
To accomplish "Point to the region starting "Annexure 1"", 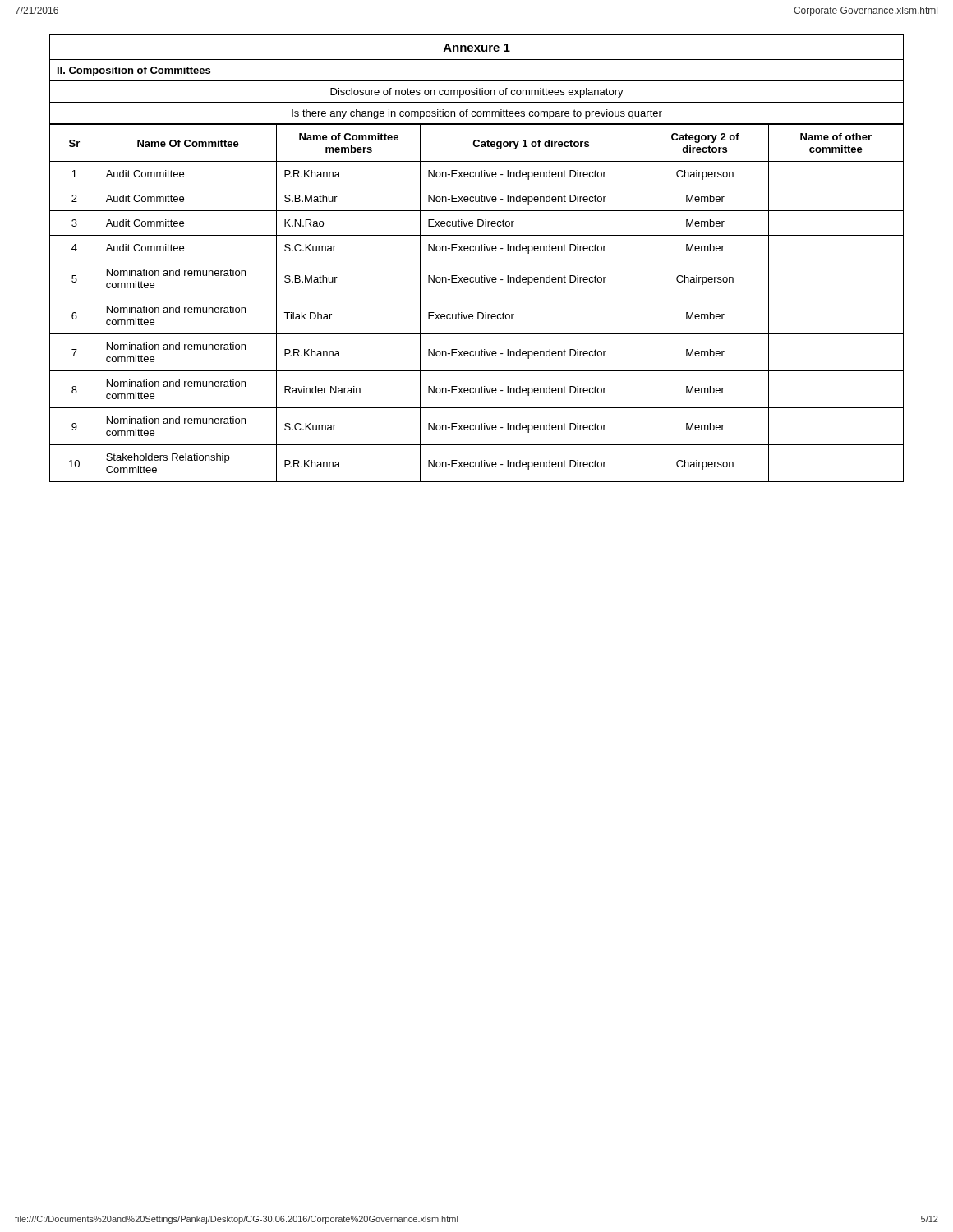I will tap(476, 47).
